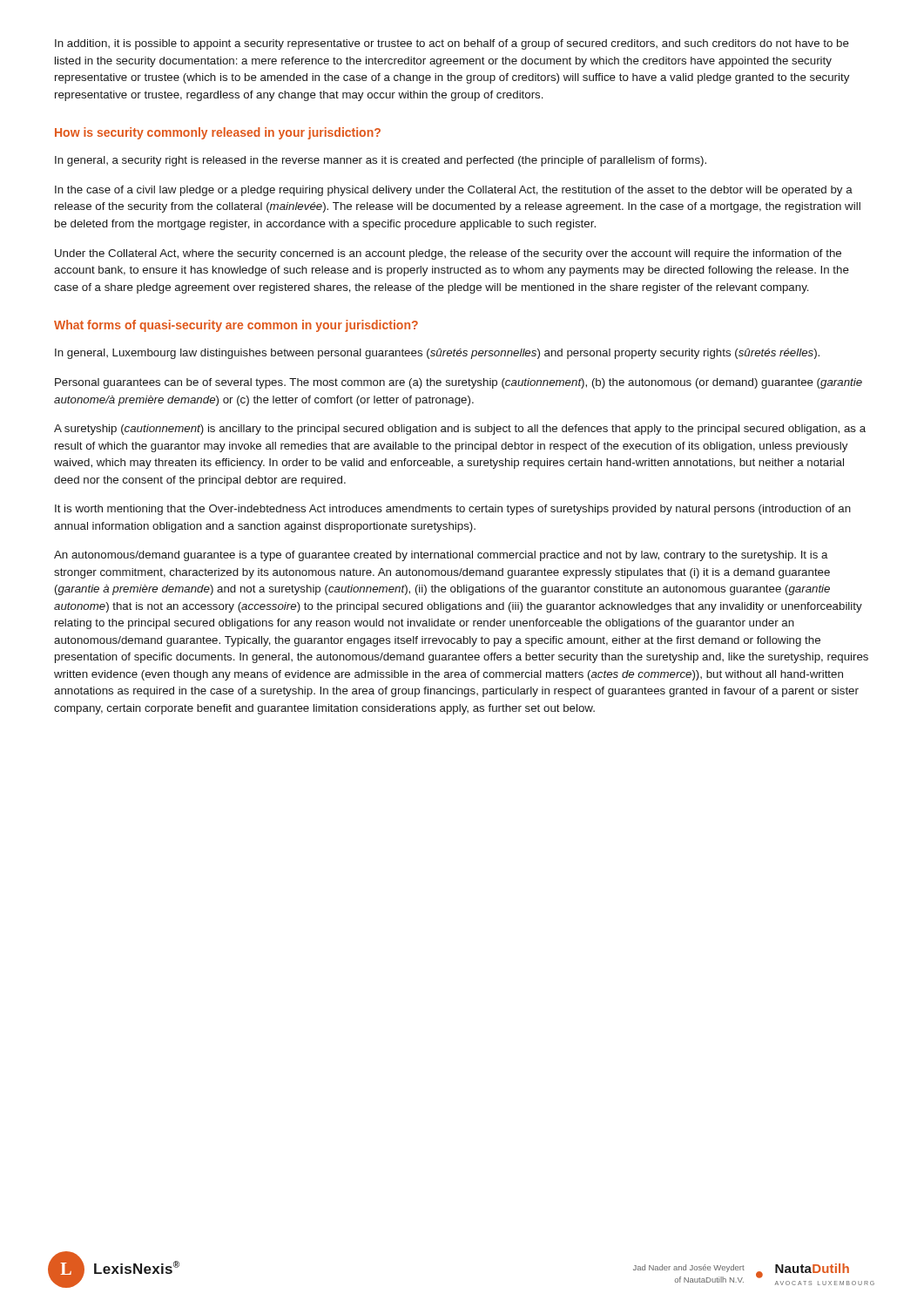Select the text block containing "An autonomous/demand guarantee"
Screen dimensions: 1307x924
(461, 631)
